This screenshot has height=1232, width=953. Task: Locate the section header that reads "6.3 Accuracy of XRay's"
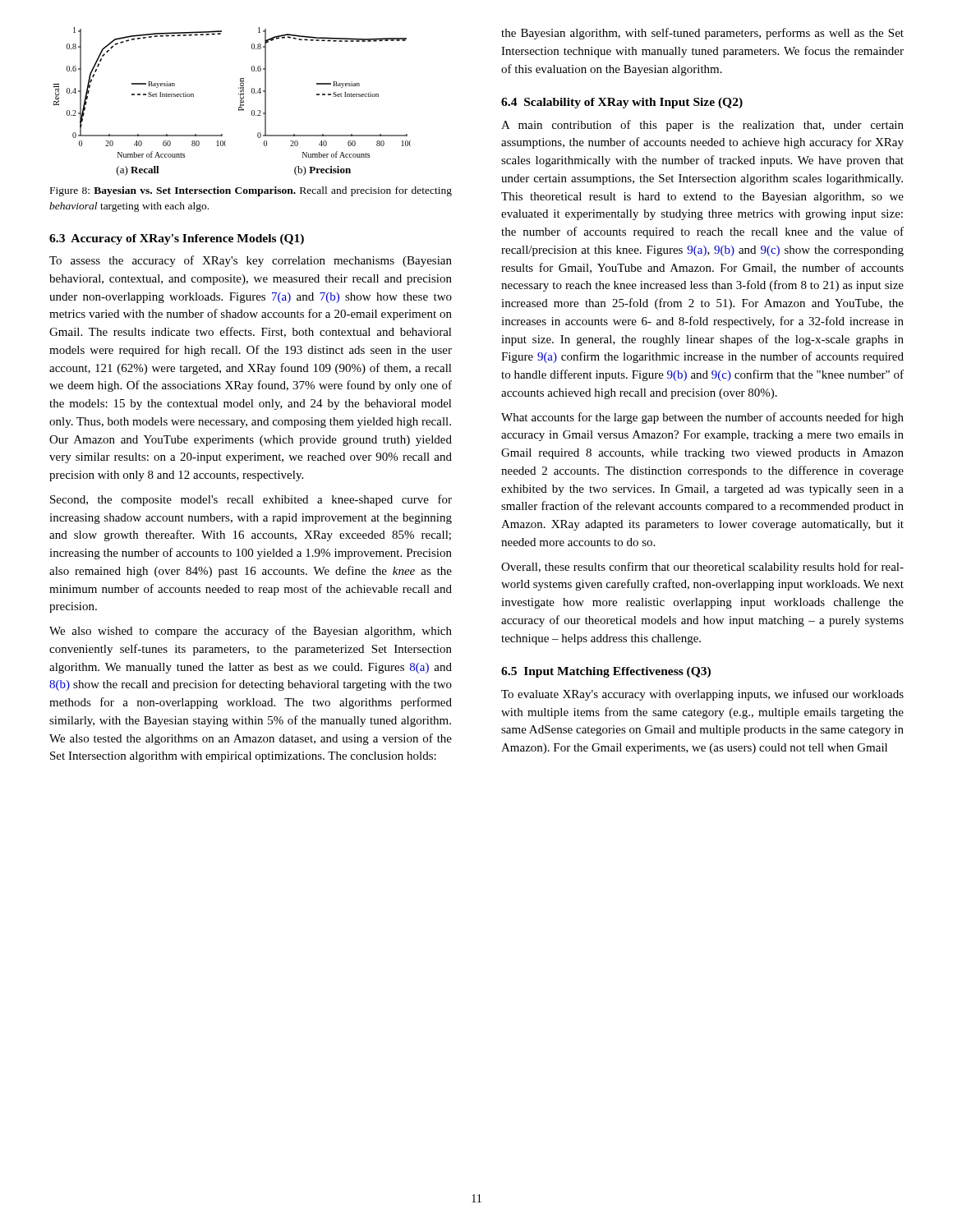pos(251,238)
